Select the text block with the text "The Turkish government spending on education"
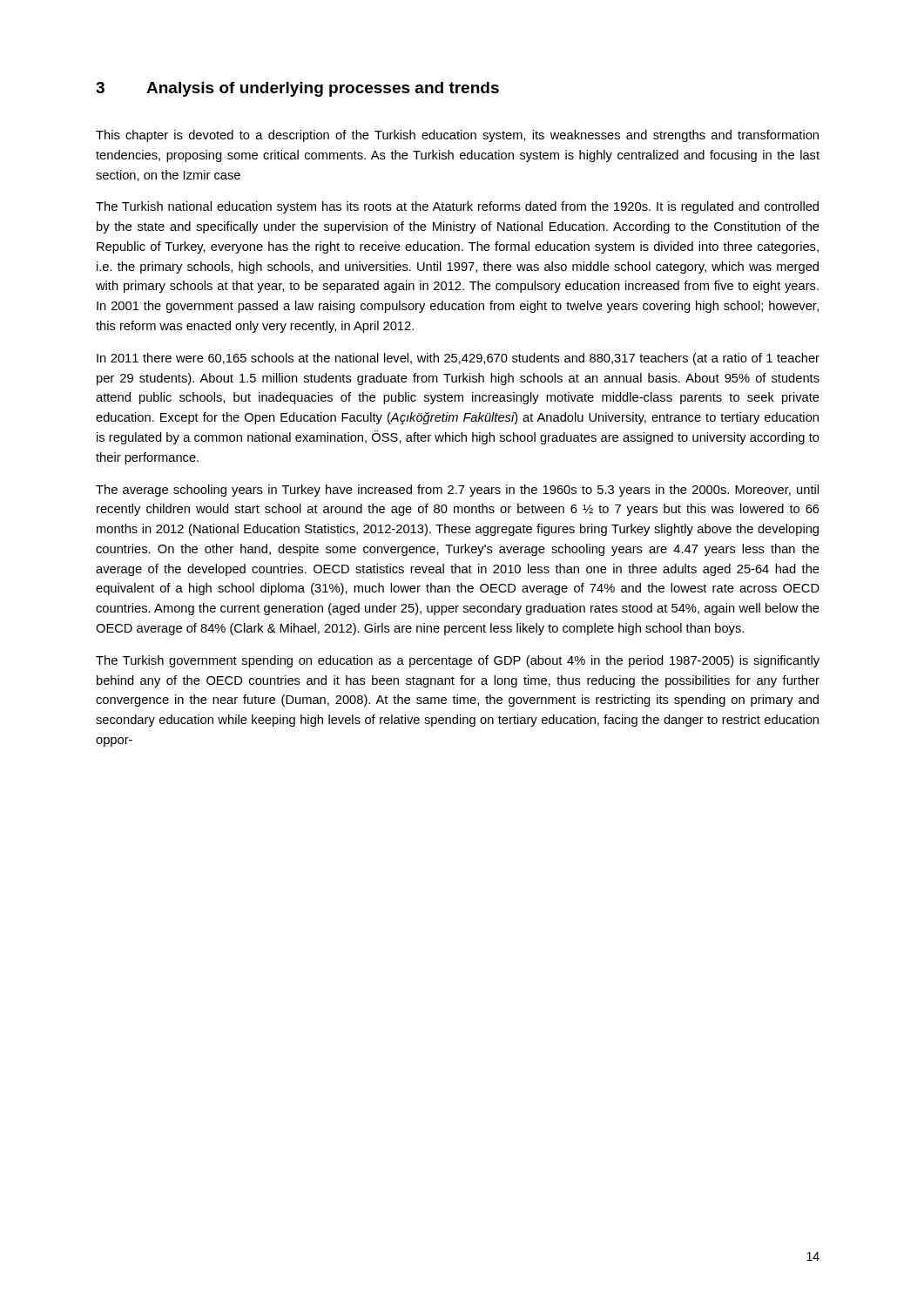 [x=458, y=700]
